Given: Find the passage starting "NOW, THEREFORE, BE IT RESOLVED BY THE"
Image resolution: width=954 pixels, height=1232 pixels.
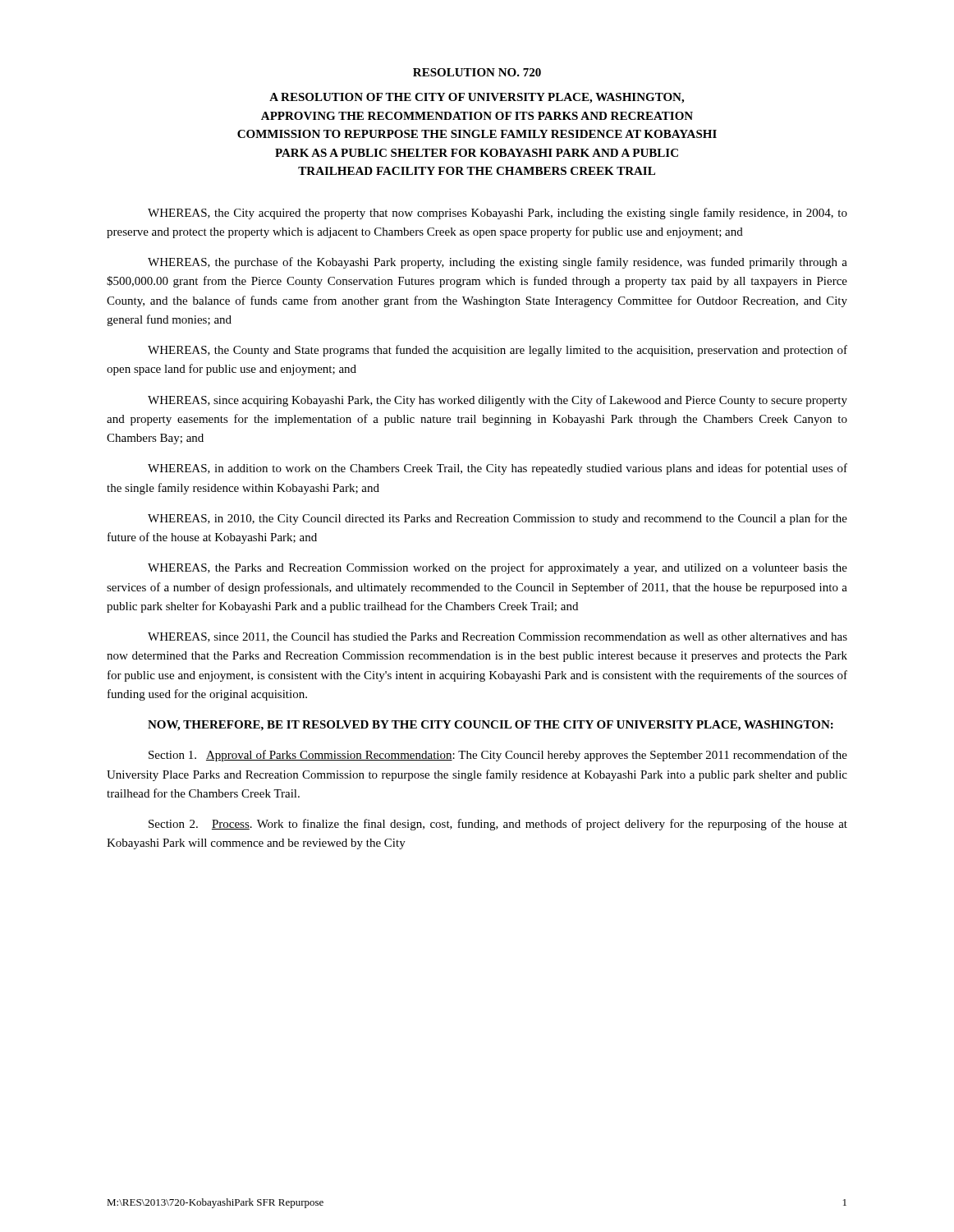Looking at the screenshot, I should [x=491, y=724].
